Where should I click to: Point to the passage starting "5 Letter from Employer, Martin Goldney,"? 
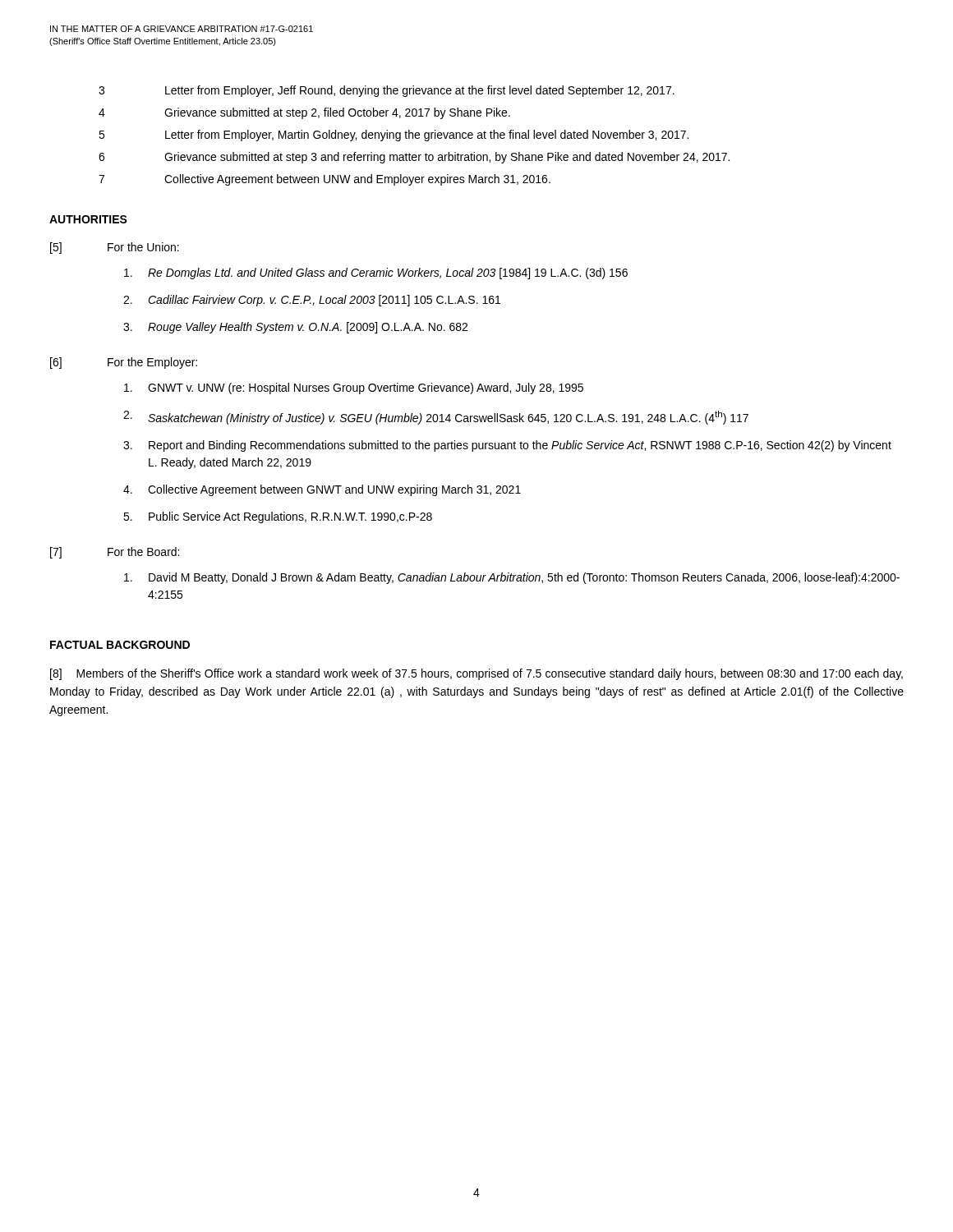(476, 135)
